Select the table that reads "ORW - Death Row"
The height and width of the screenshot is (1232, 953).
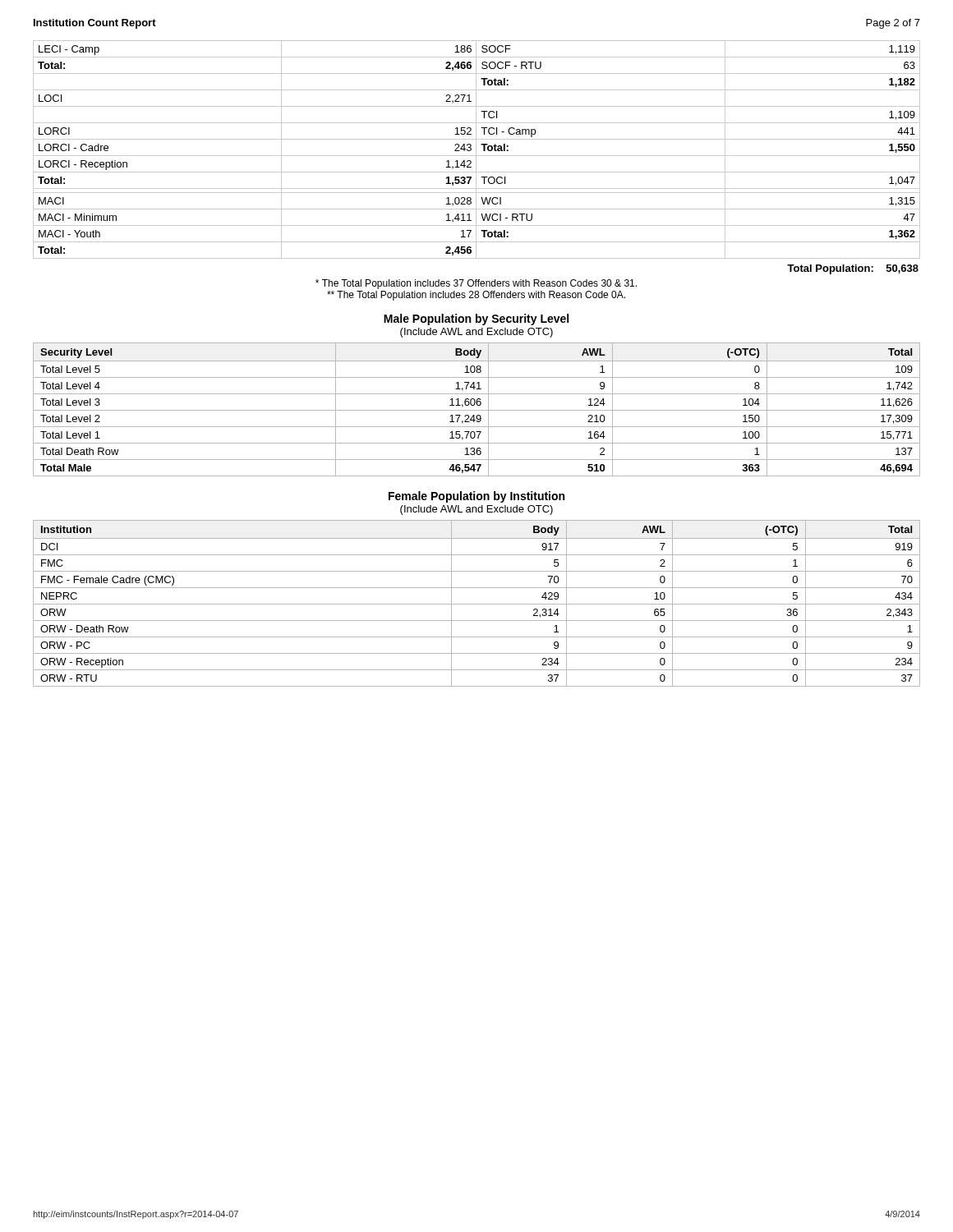tap(476, 603)
